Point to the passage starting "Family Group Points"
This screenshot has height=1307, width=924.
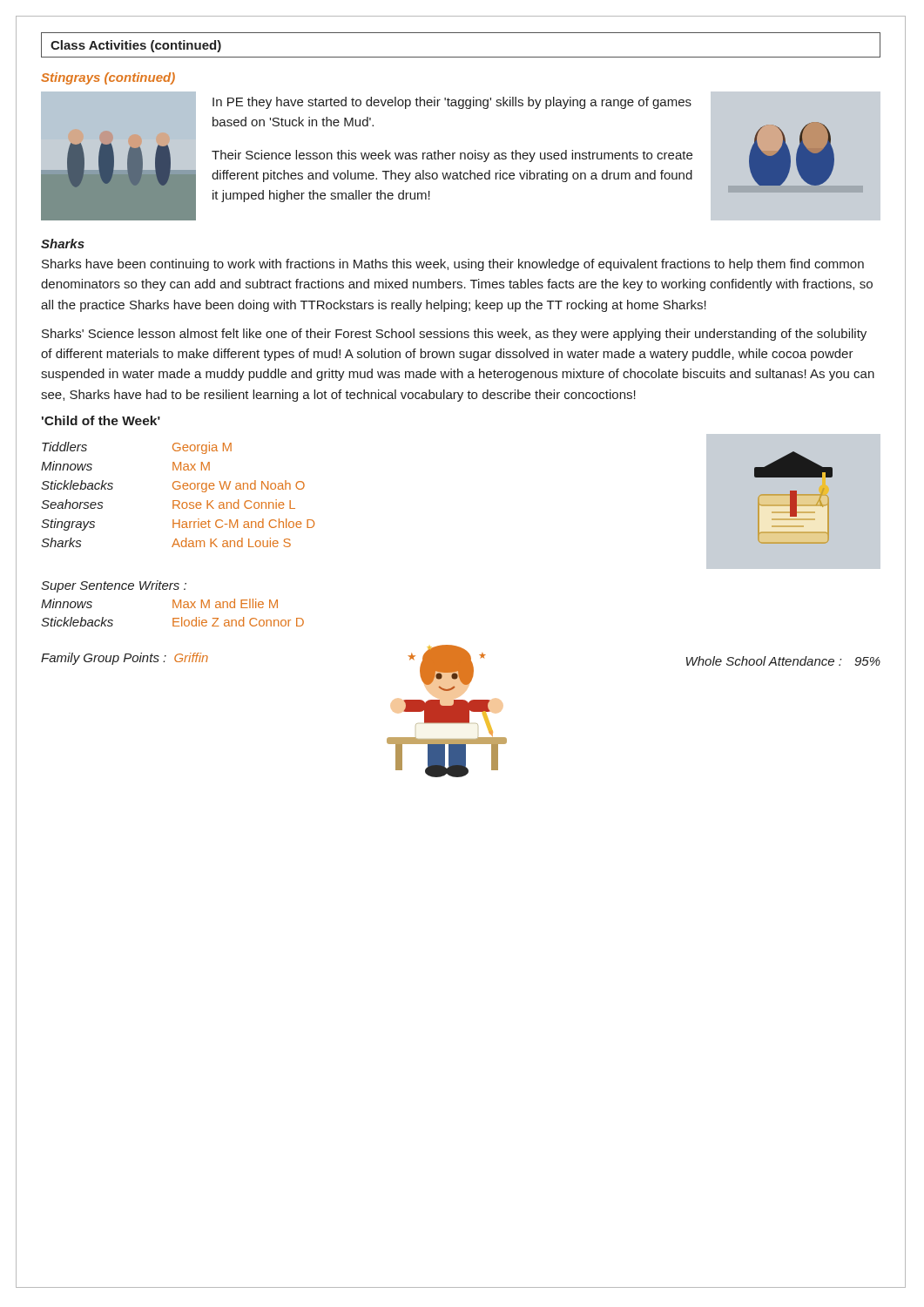click(125, 657)
